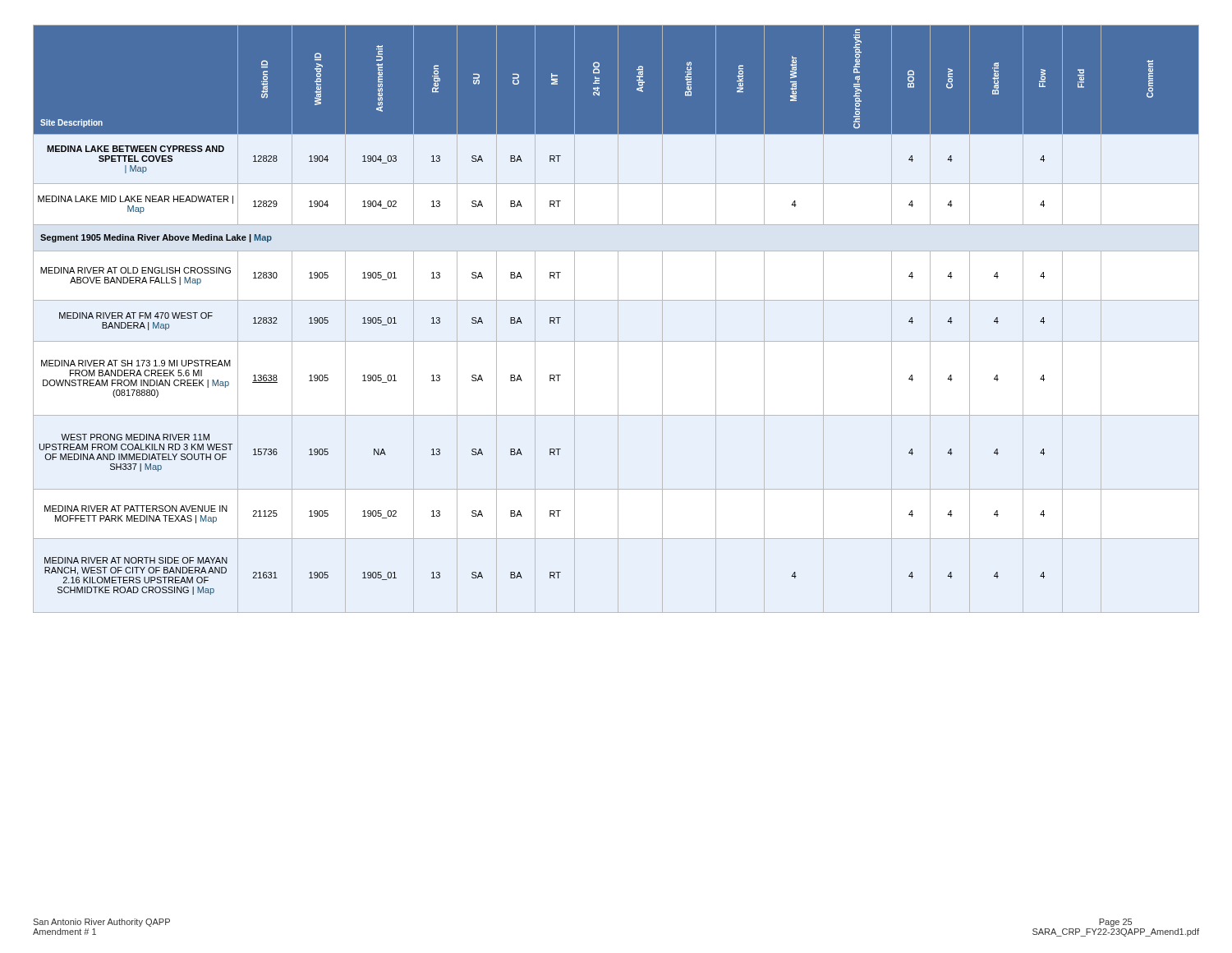Viewport: 1232px width, 953px height.
Task: Select the table that reads "MEDINA LAKE MID LAKE"
Action: [616, 319]
